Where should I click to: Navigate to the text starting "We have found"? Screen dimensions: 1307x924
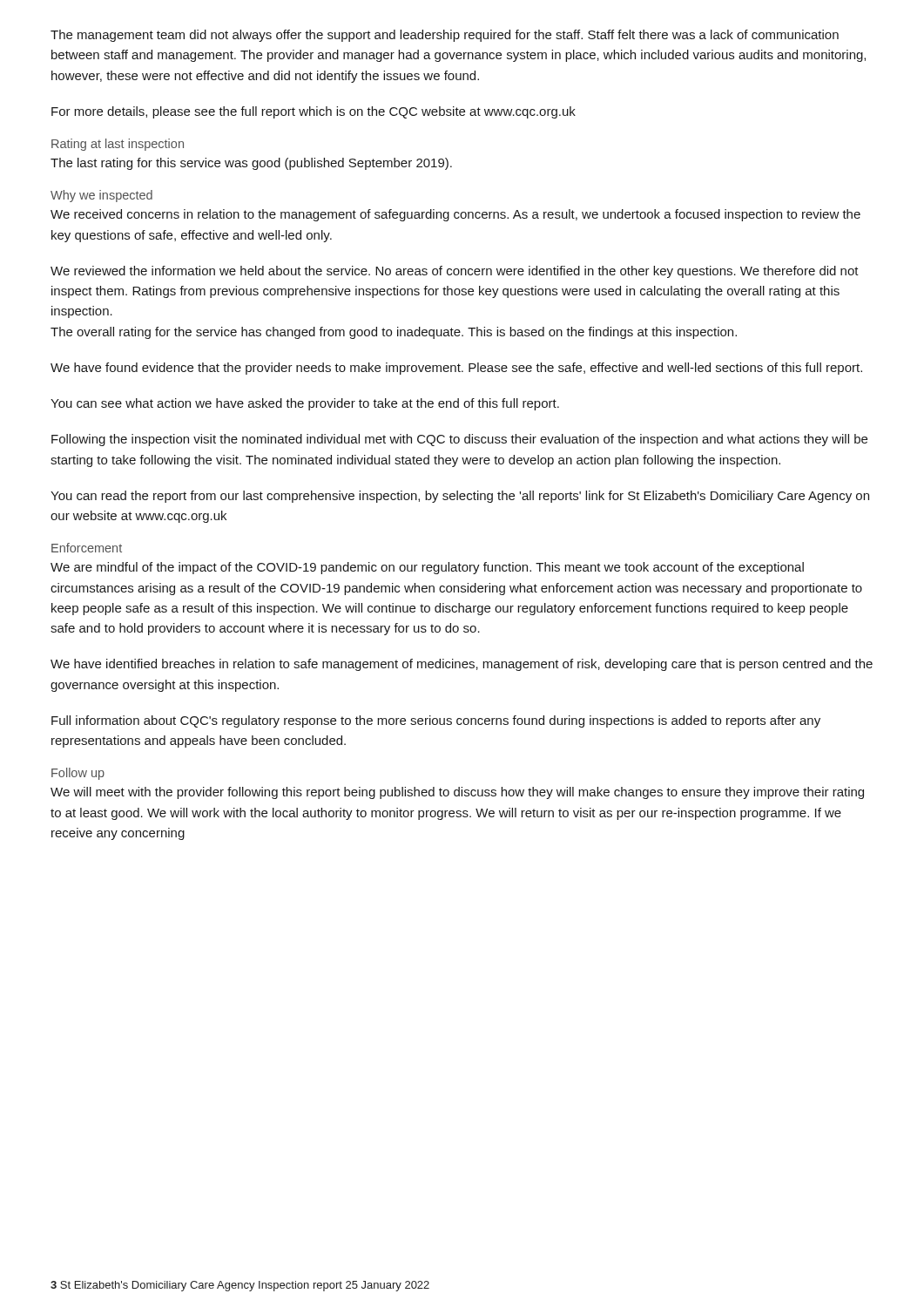coord(457,367)
